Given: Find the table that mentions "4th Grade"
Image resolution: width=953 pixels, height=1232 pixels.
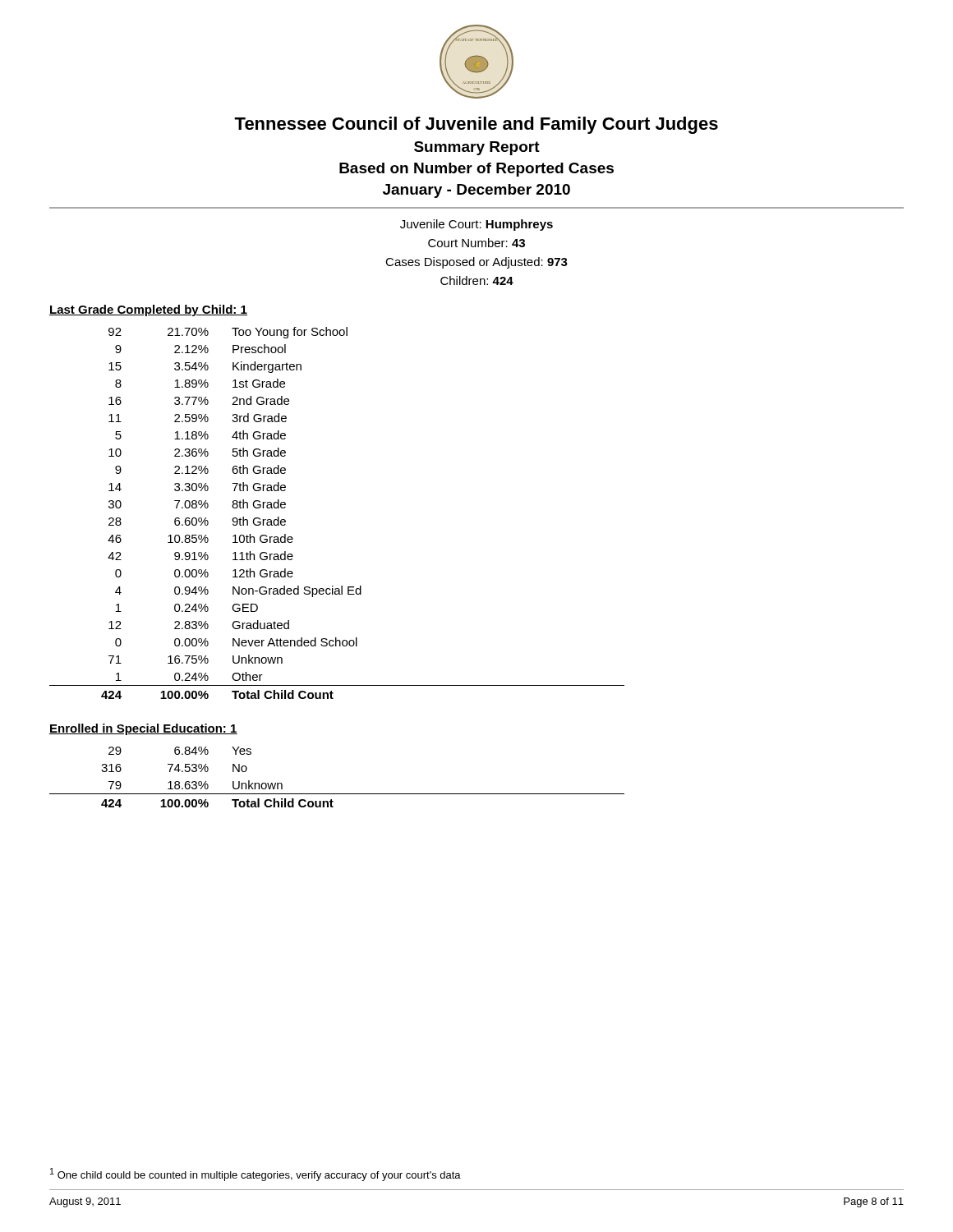Looking at the screenshot, I should pos(476,513).
